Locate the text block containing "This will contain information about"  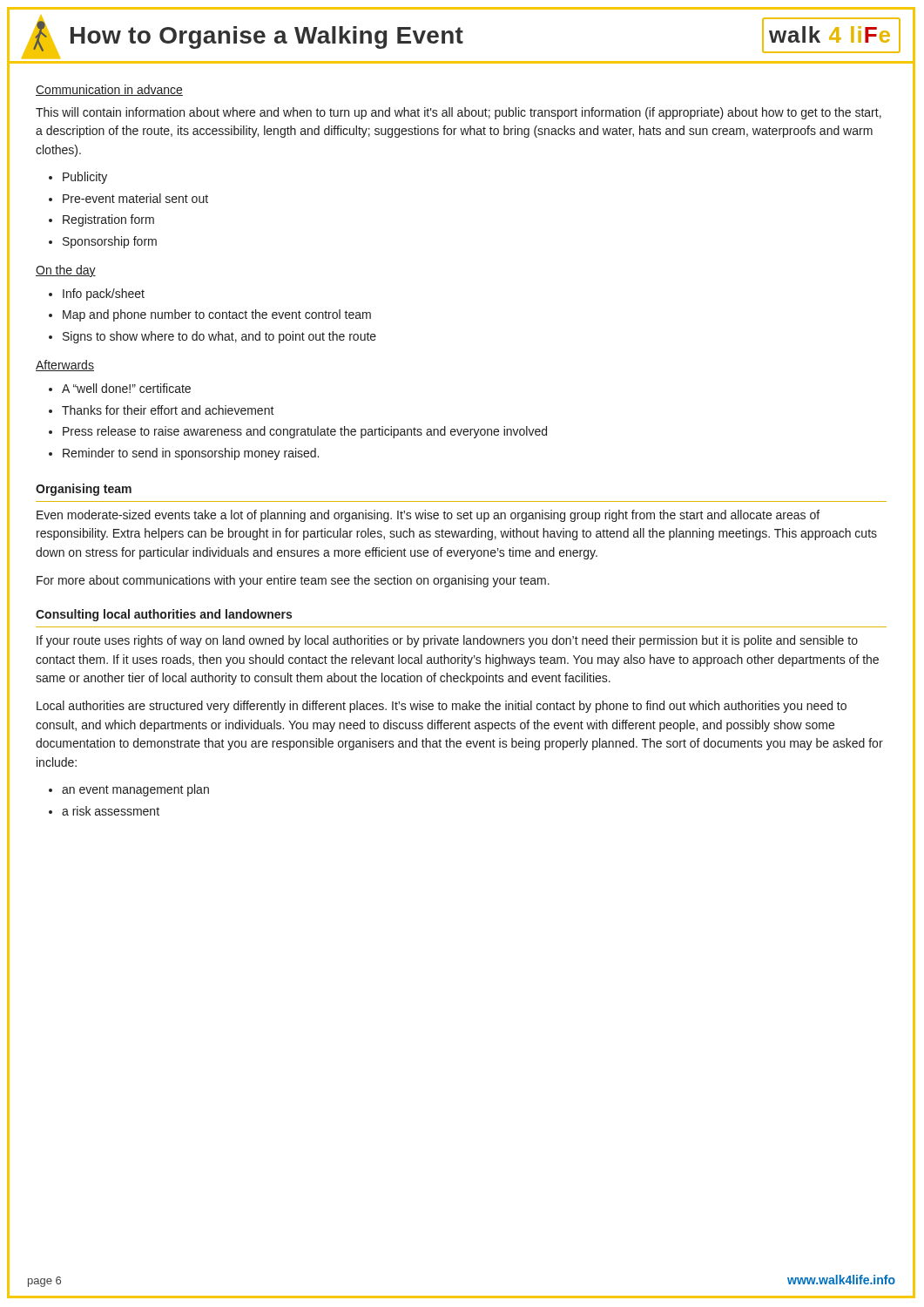[x=459, y=131]
